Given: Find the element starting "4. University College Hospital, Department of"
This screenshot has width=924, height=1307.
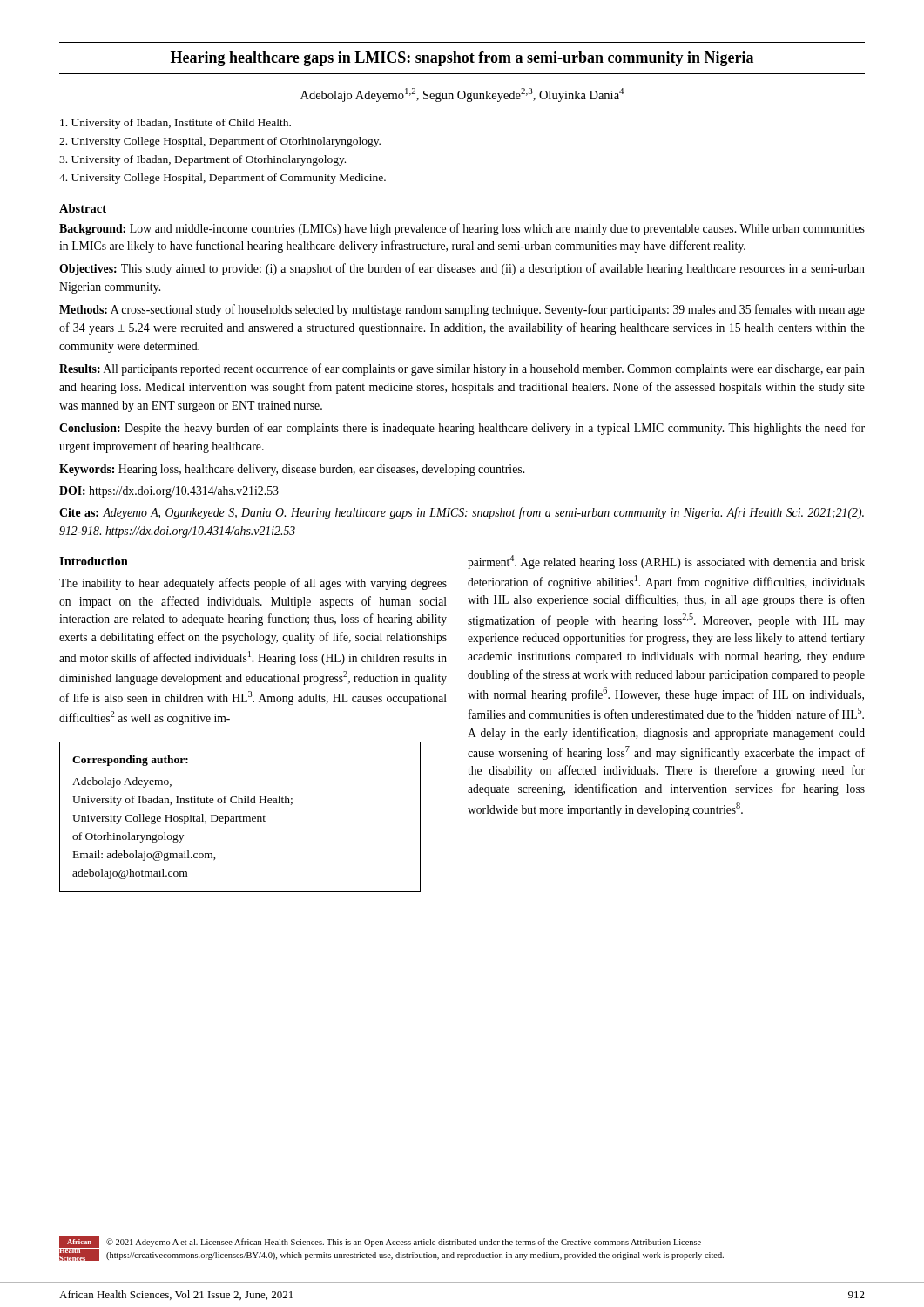Looking at the screenshot, I should pyautogui.click(x=223, y=177).
